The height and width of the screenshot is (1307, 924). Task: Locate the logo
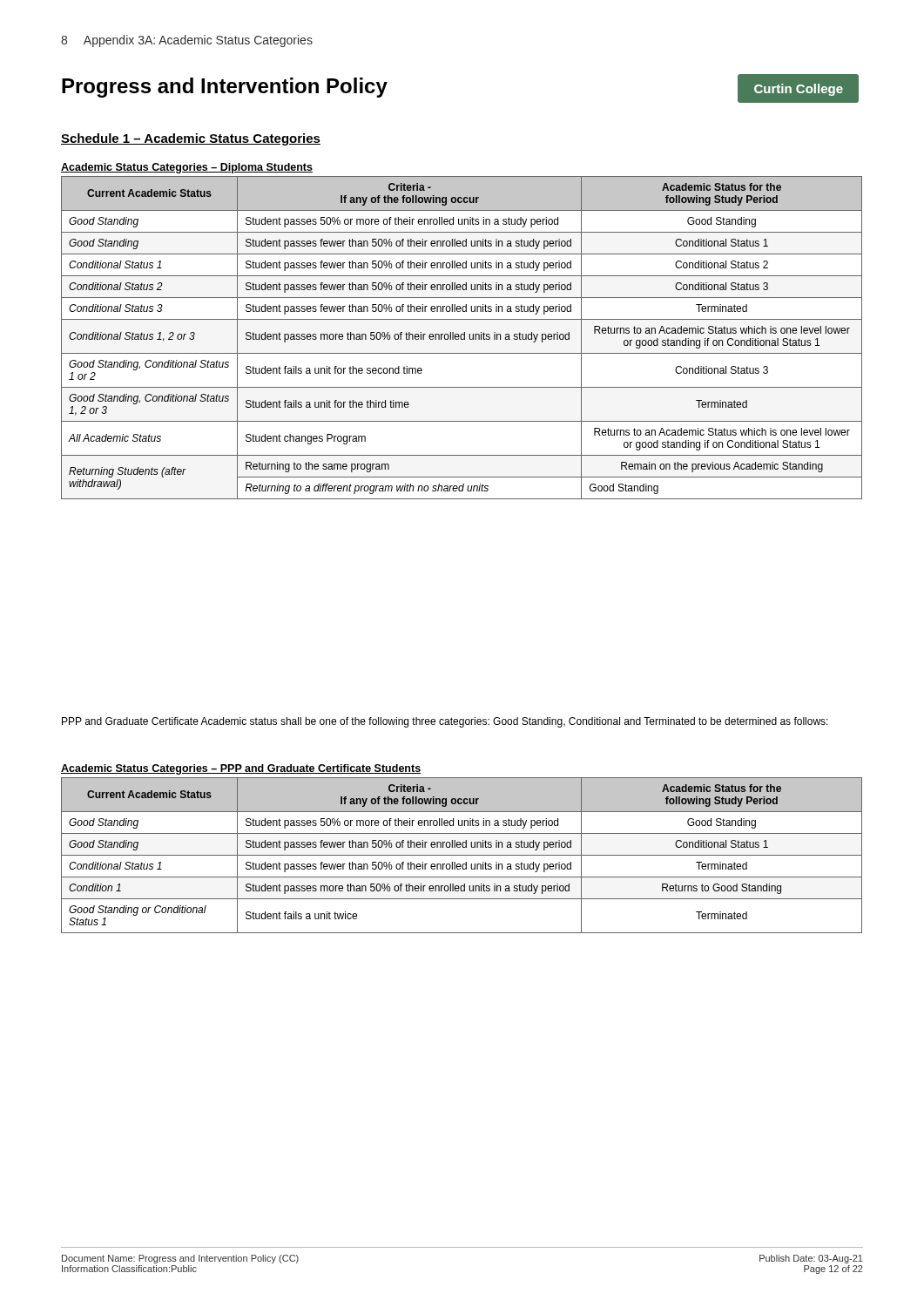point(798,88)
